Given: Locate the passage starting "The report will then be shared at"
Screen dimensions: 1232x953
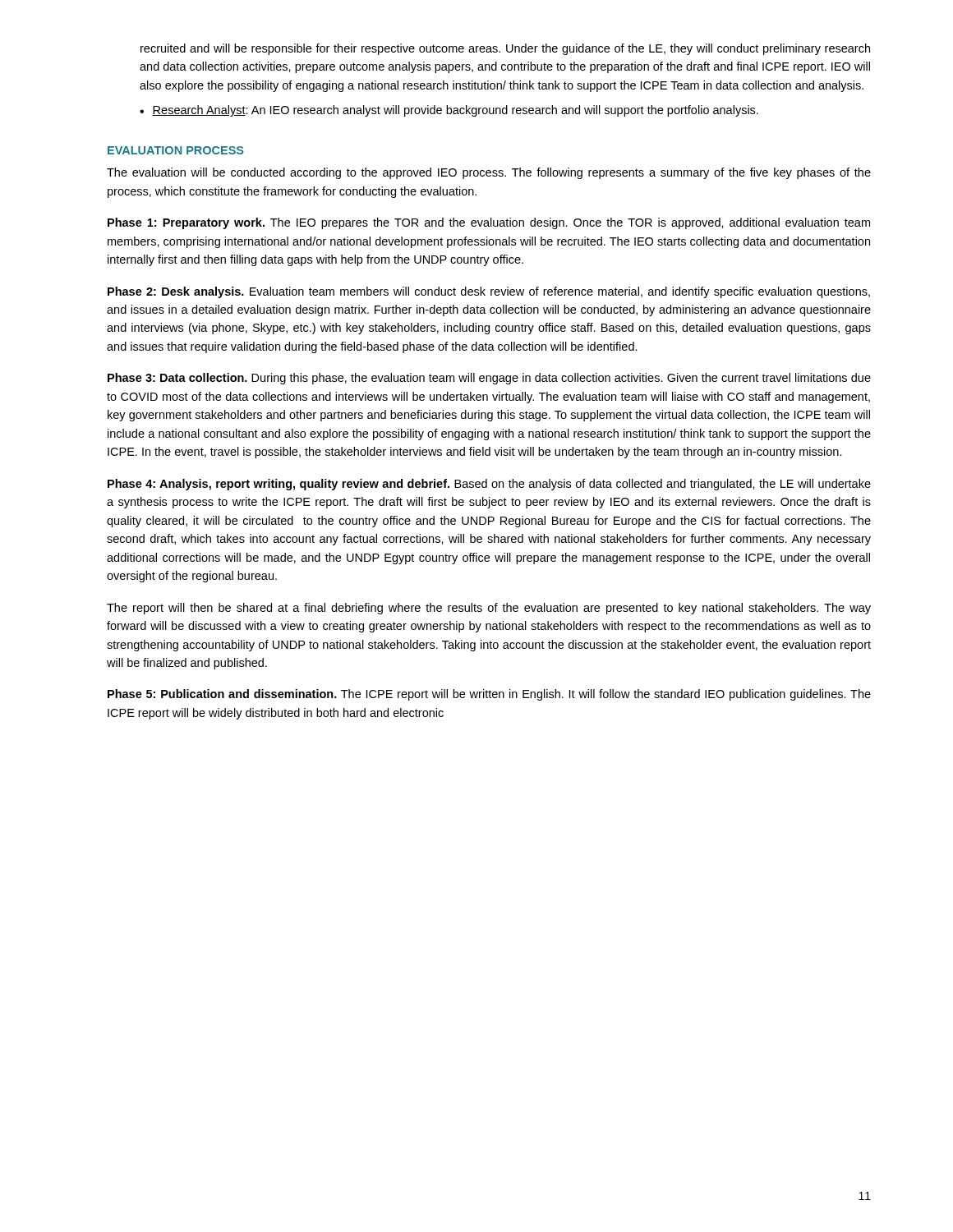Looking at the screenshot, I should (x=489, y=635).
